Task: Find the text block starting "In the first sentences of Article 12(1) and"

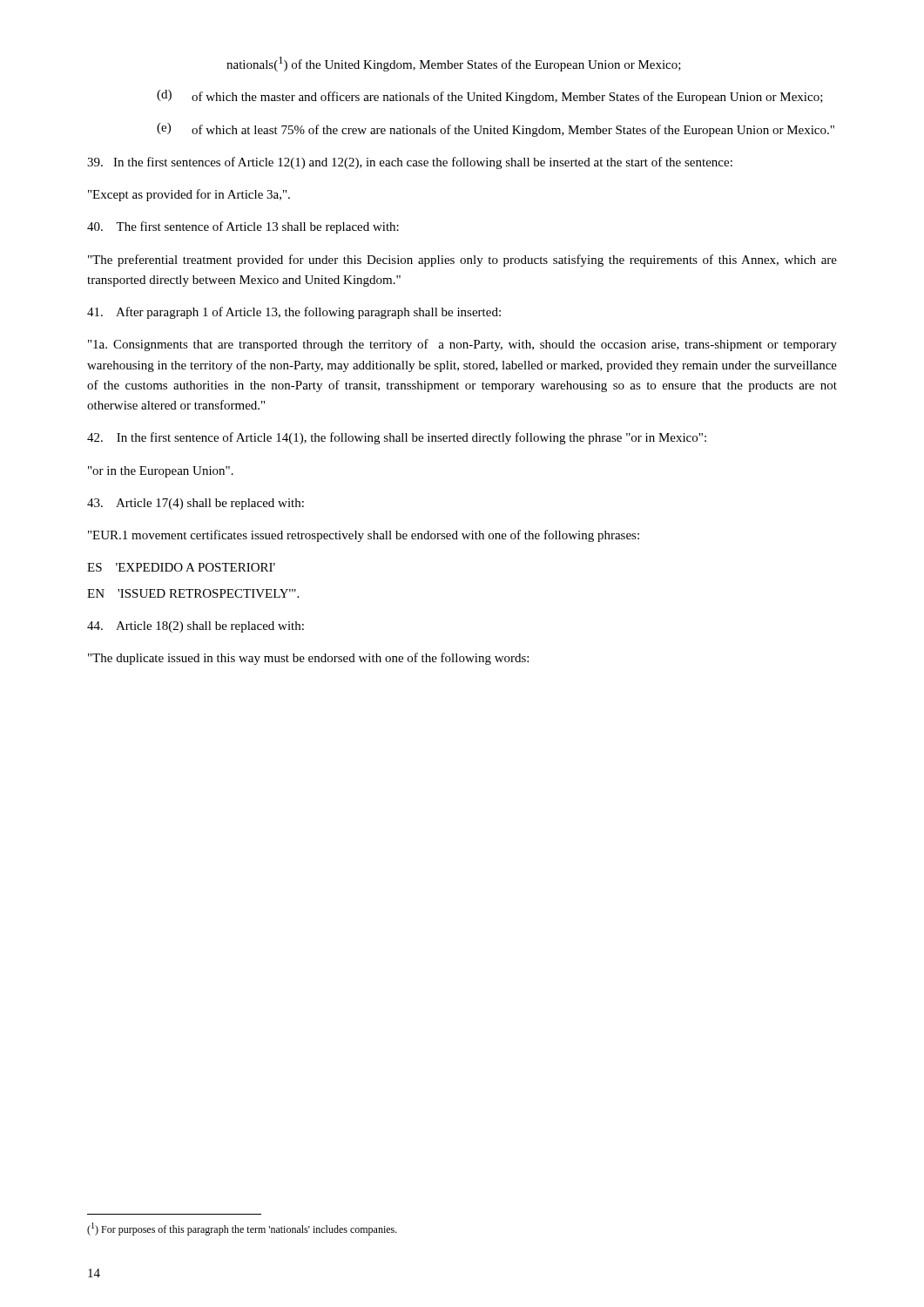Action: 410,162
